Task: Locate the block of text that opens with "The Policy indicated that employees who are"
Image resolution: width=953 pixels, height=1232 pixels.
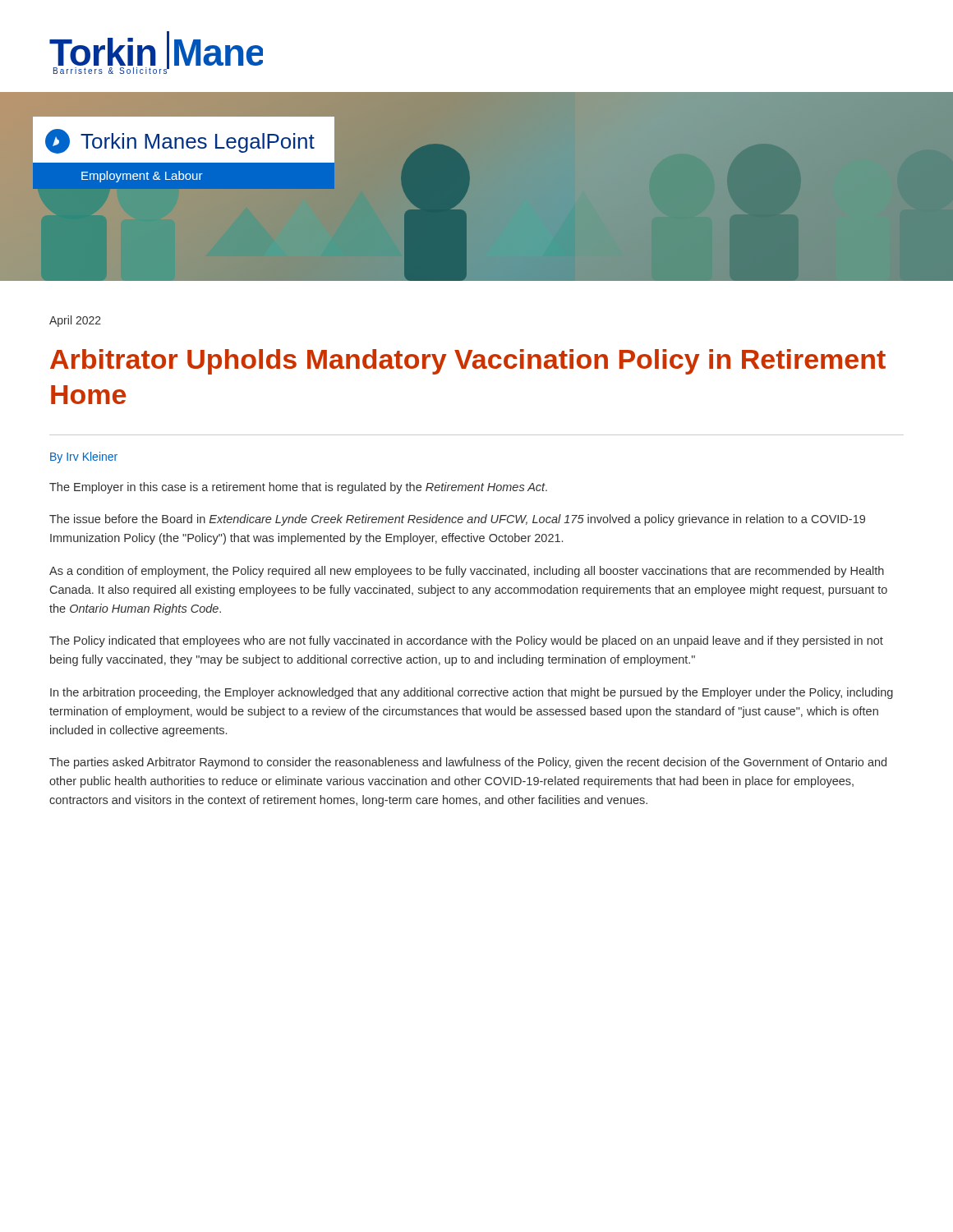Action: tap(466, 650)
